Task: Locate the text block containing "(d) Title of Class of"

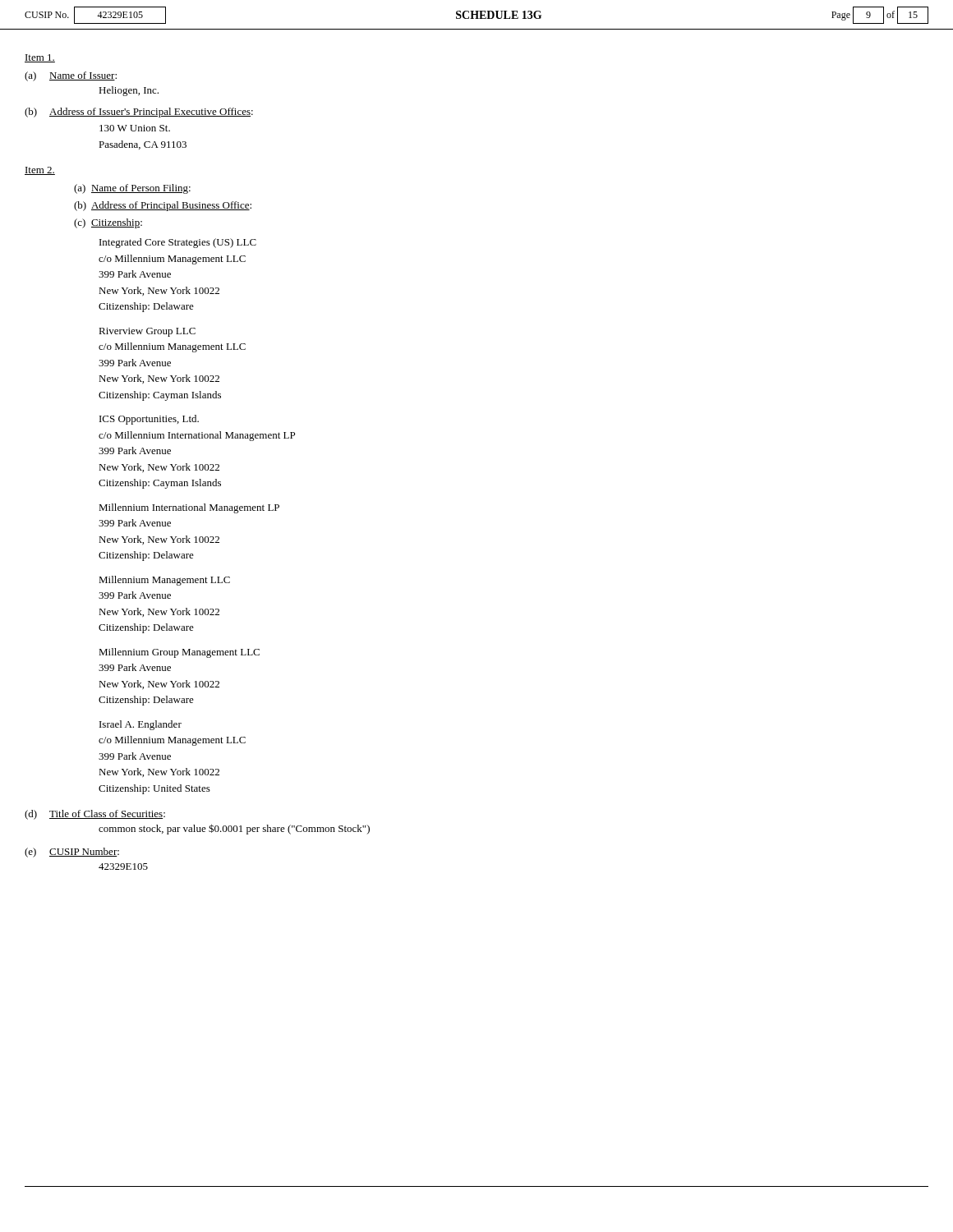Action: 95,815
